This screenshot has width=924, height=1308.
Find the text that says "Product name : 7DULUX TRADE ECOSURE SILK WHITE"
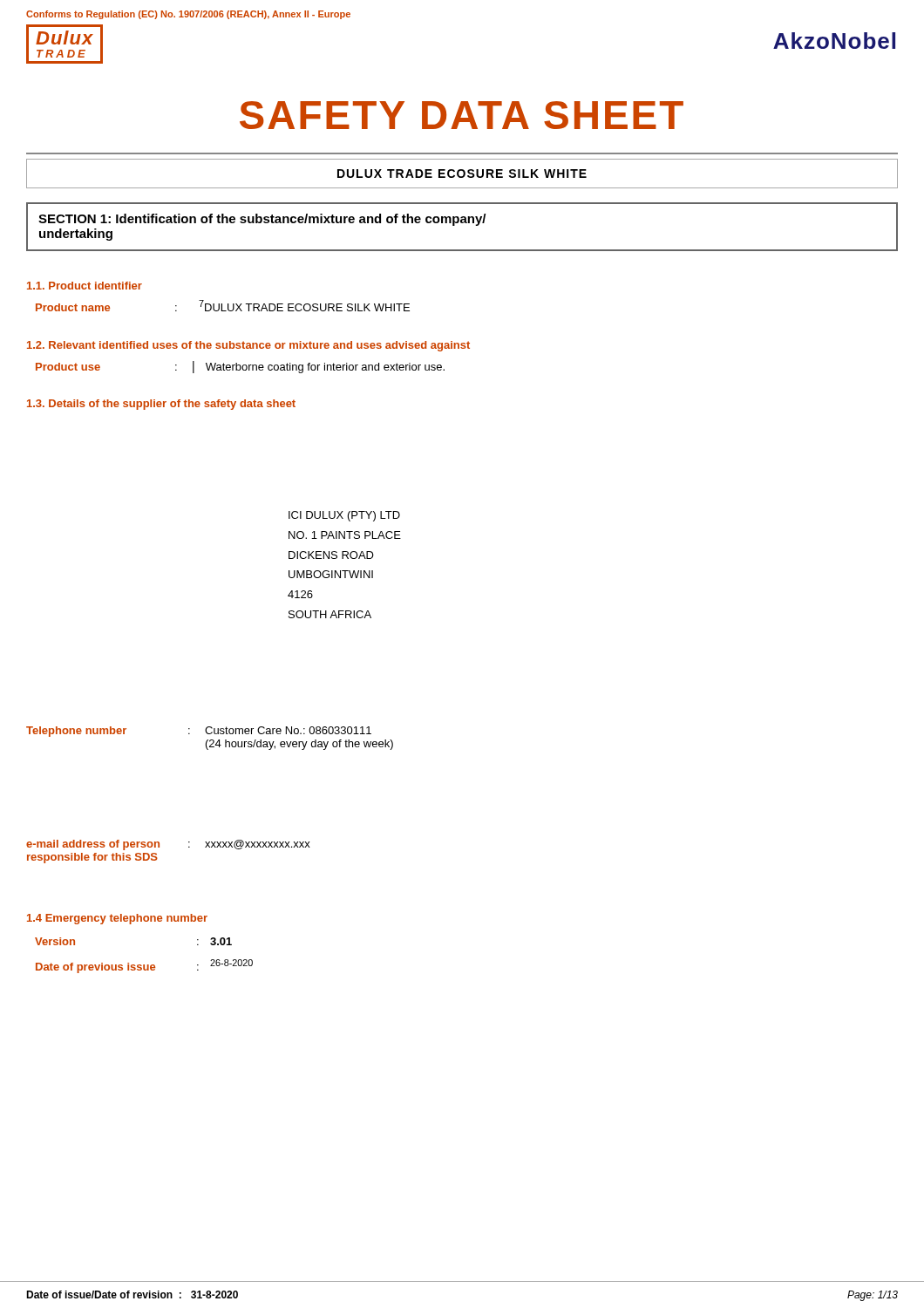pos(223,306)
